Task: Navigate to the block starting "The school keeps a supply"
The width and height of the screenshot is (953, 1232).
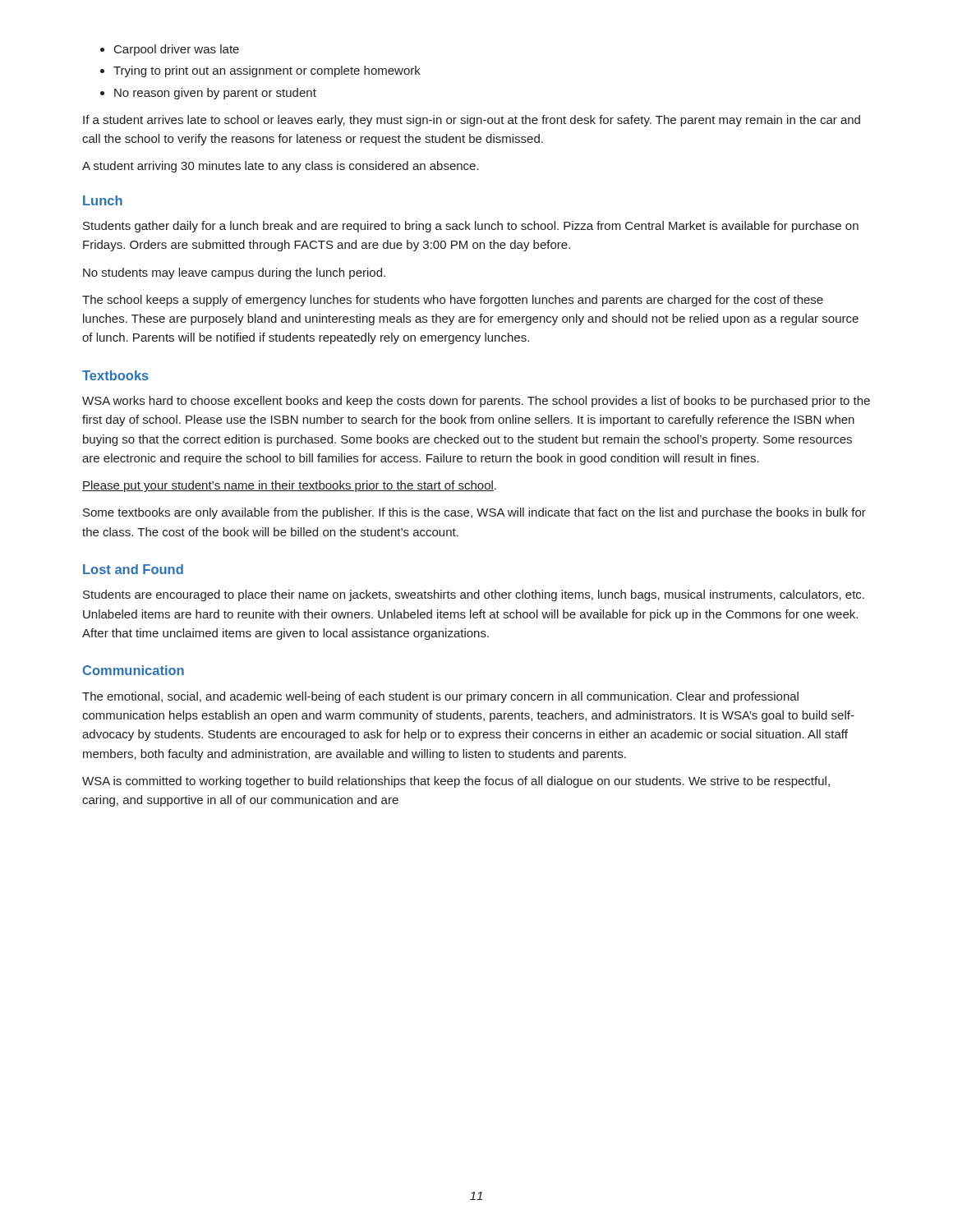Action: point(476,318)
